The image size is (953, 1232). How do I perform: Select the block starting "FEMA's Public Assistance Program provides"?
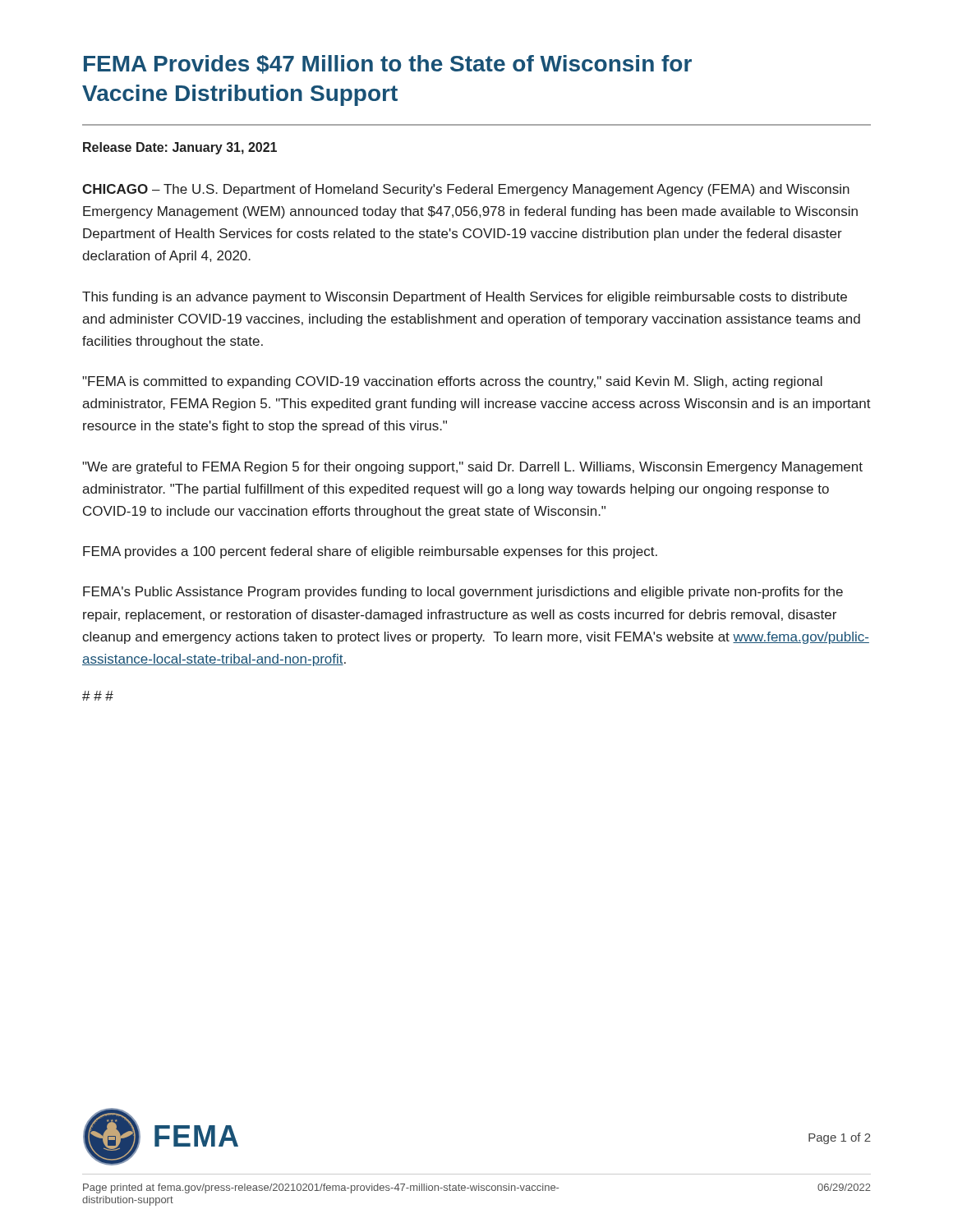(x=476, y=626)
